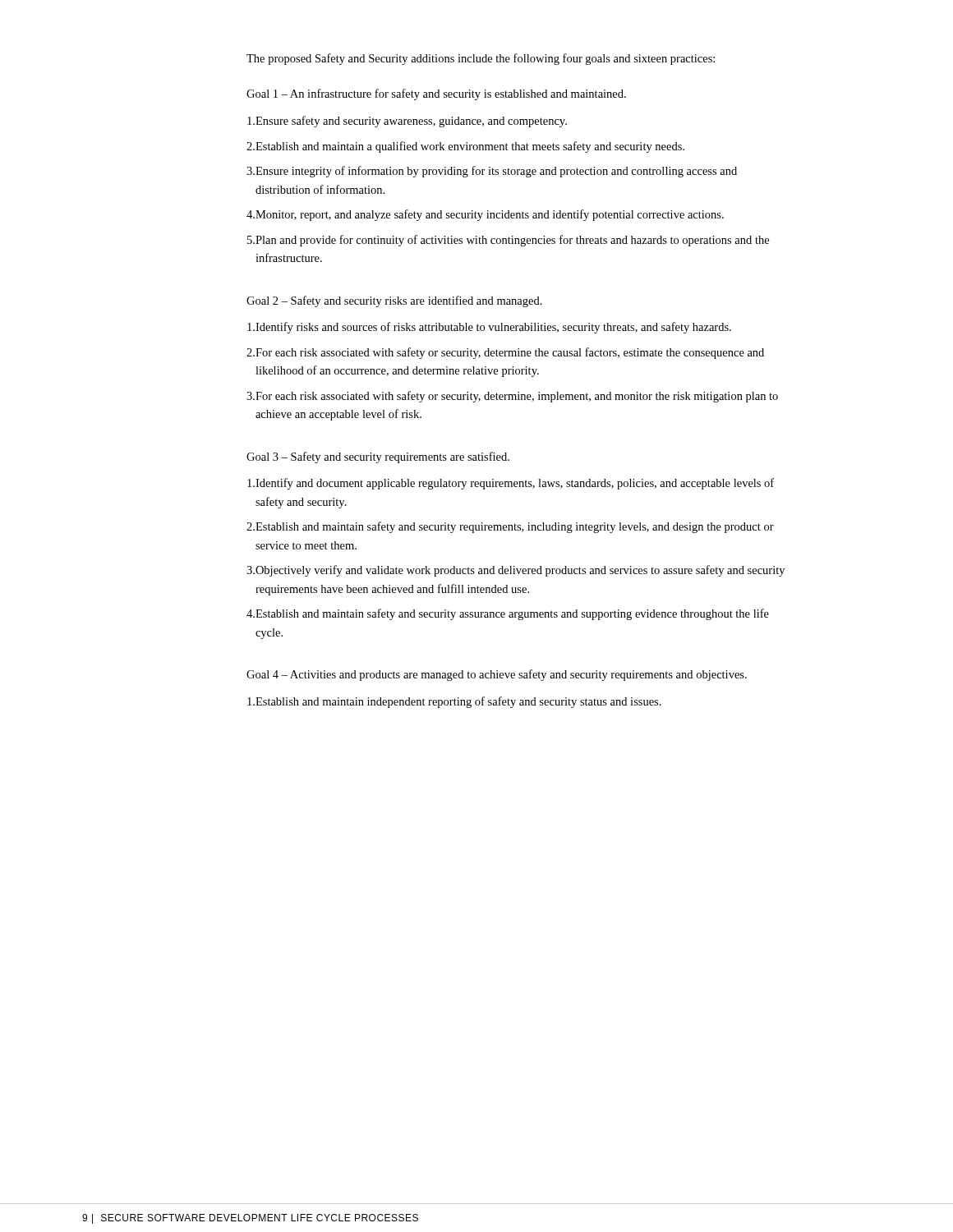Image resolution: width=953 pixels, height=1232 pixels.
Task: Locate the element starting "Goal 2 –"
Action: pos(394,300)
